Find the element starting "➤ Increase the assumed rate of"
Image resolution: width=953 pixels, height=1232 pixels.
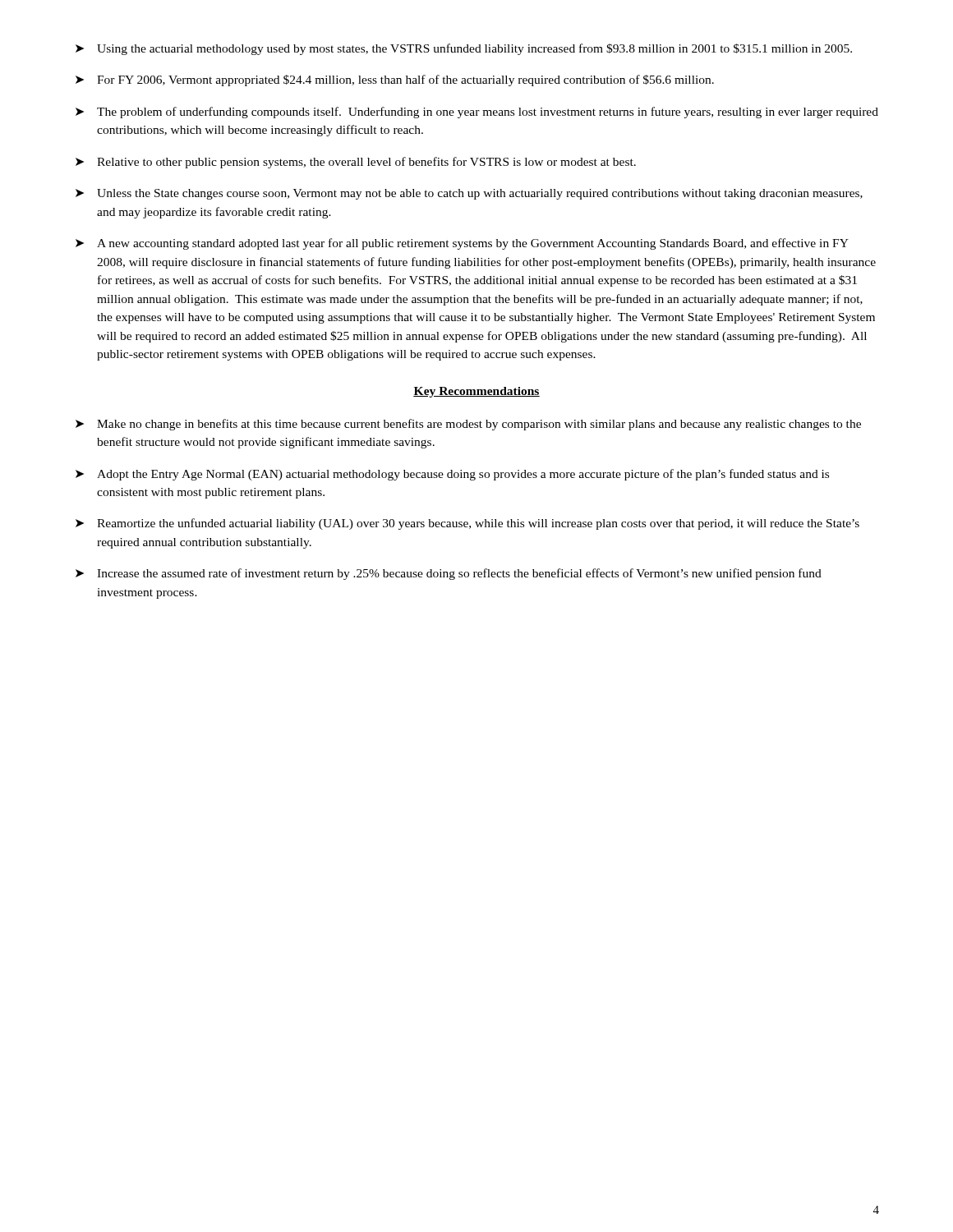(x=476, y=583)
